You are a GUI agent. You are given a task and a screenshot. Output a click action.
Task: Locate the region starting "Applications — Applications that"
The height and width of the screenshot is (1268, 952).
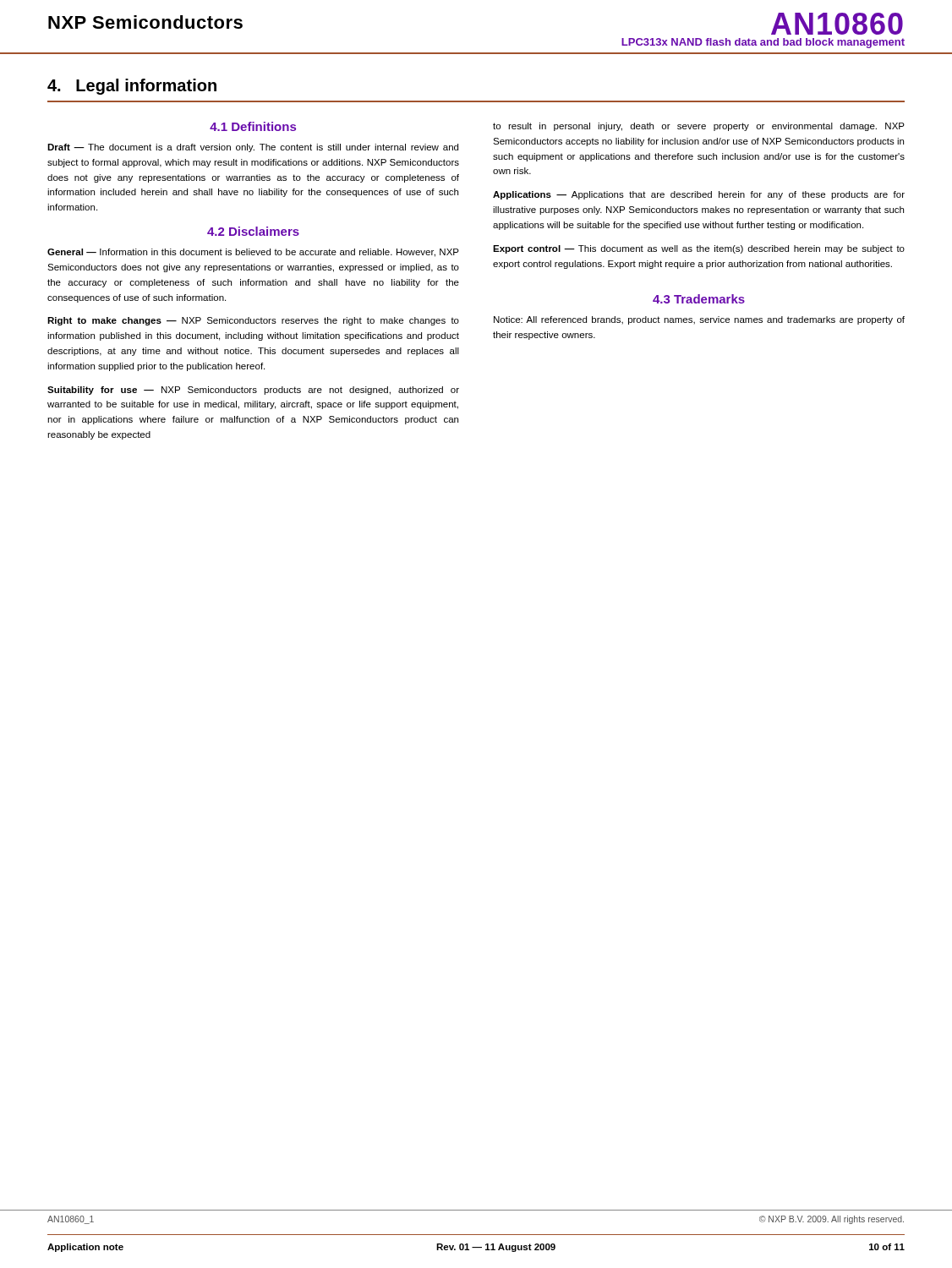click(x=699, y=210)
